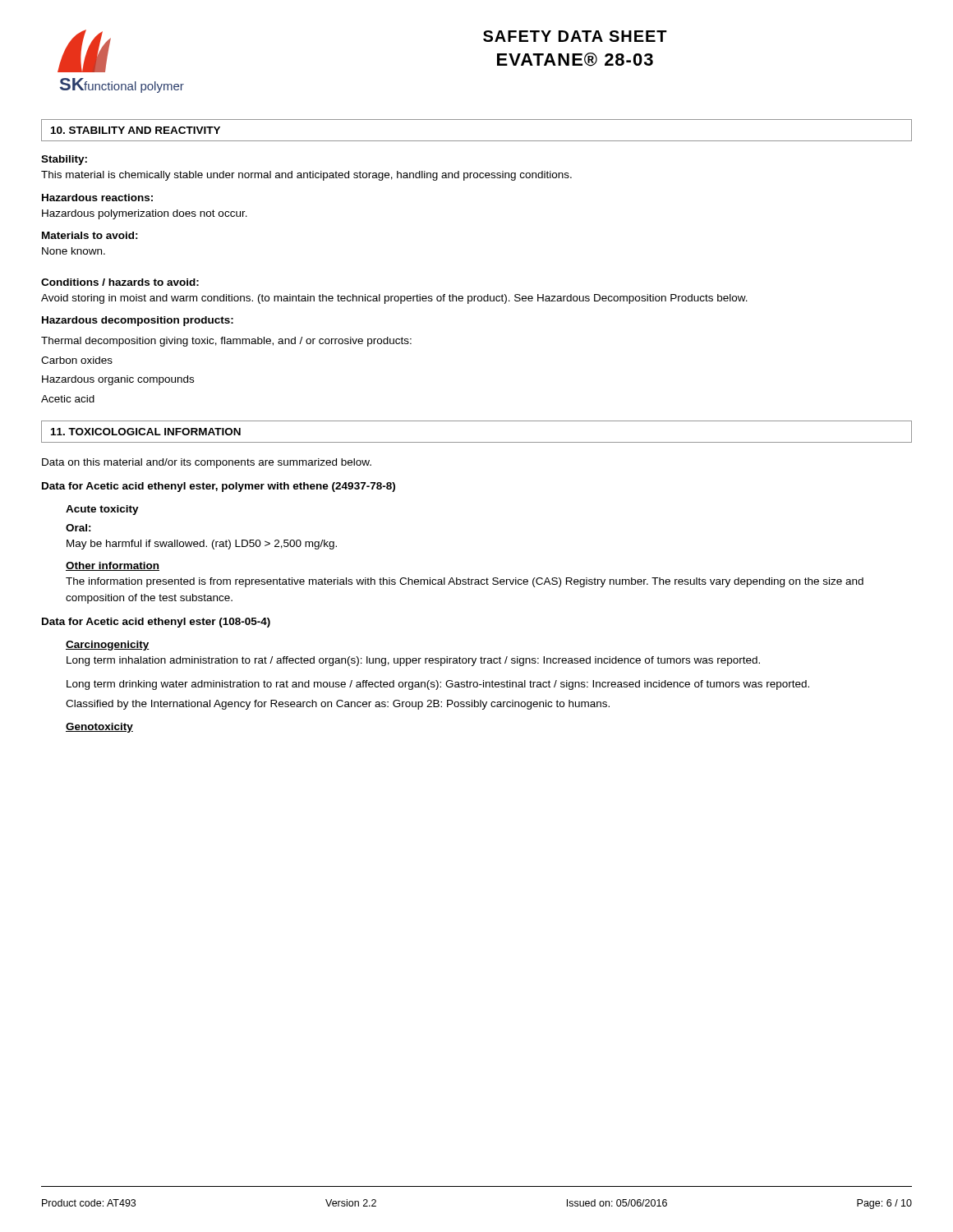This screenshot has height=1232, width=953.
Task: Locate the text "SAFETY DATA SHEET EVATANE® 28-03"
Action: tap(575, 49)
